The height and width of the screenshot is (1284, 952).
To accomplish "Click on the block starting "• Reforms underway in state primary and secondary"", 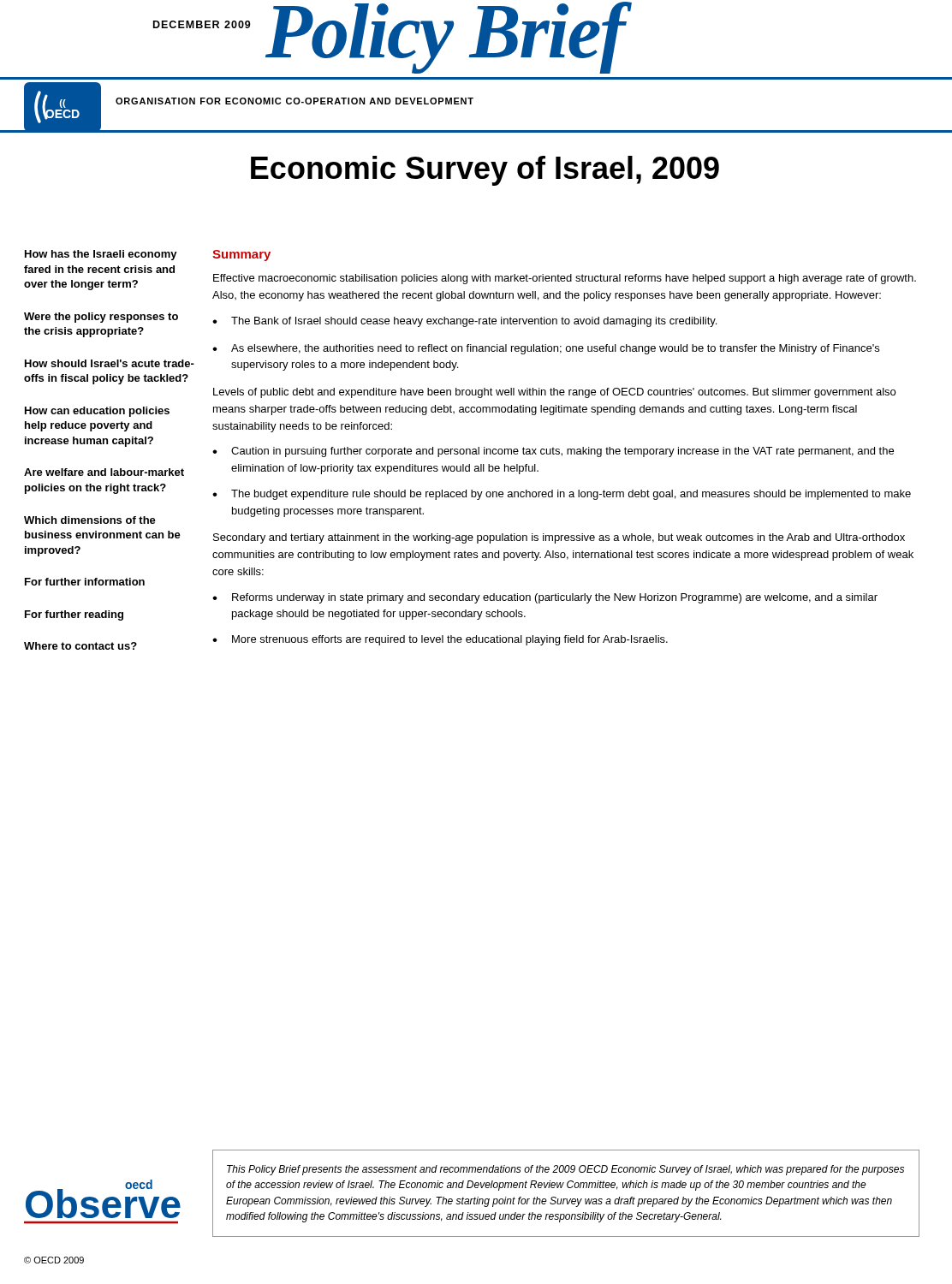I will tap(566, 605).
